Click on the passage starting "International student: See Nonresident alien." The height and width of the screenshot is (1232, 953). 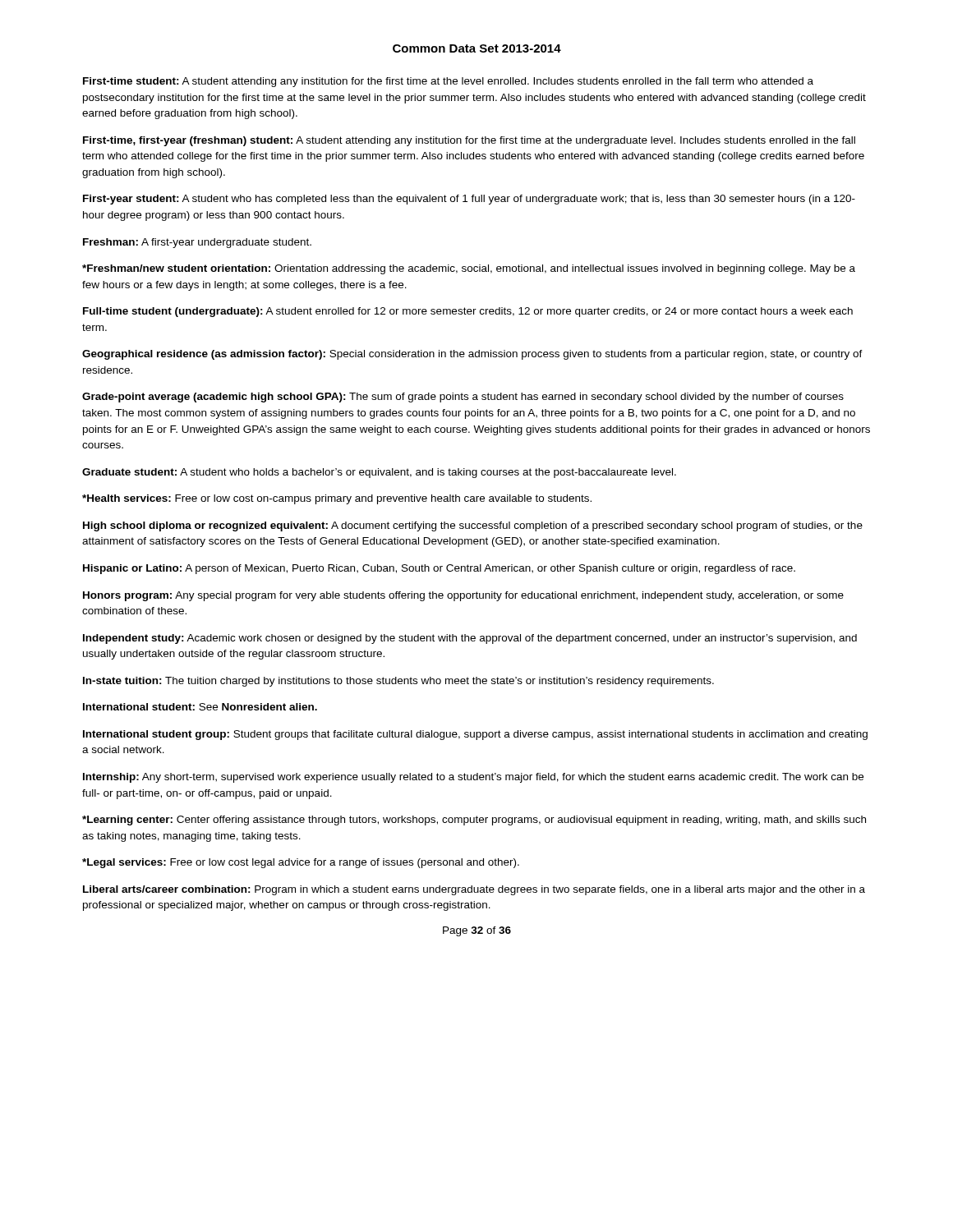point(200,707)
